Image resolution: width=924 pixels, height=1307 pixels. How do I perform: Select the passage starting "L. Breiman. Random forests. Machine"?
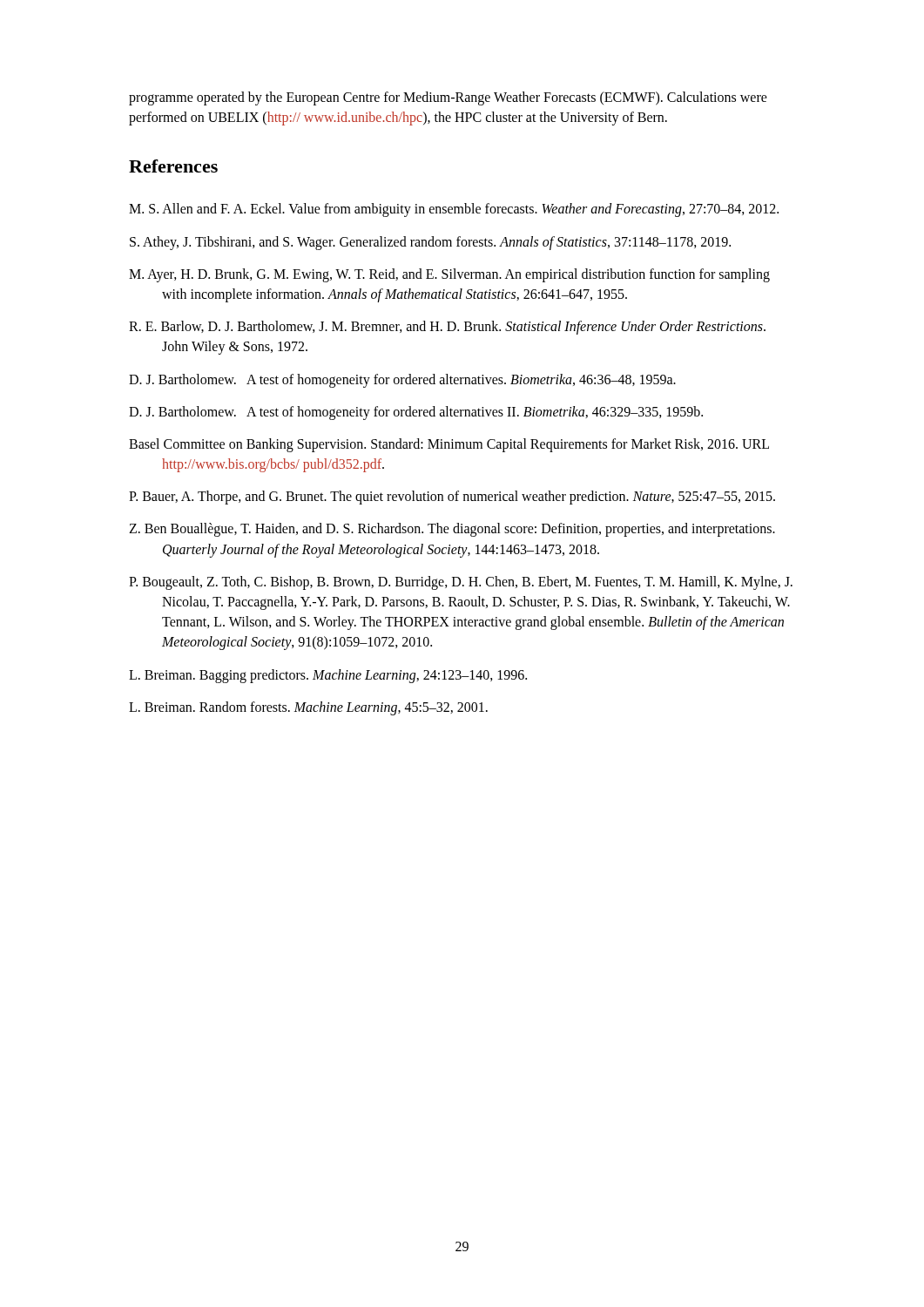(309, 707)
